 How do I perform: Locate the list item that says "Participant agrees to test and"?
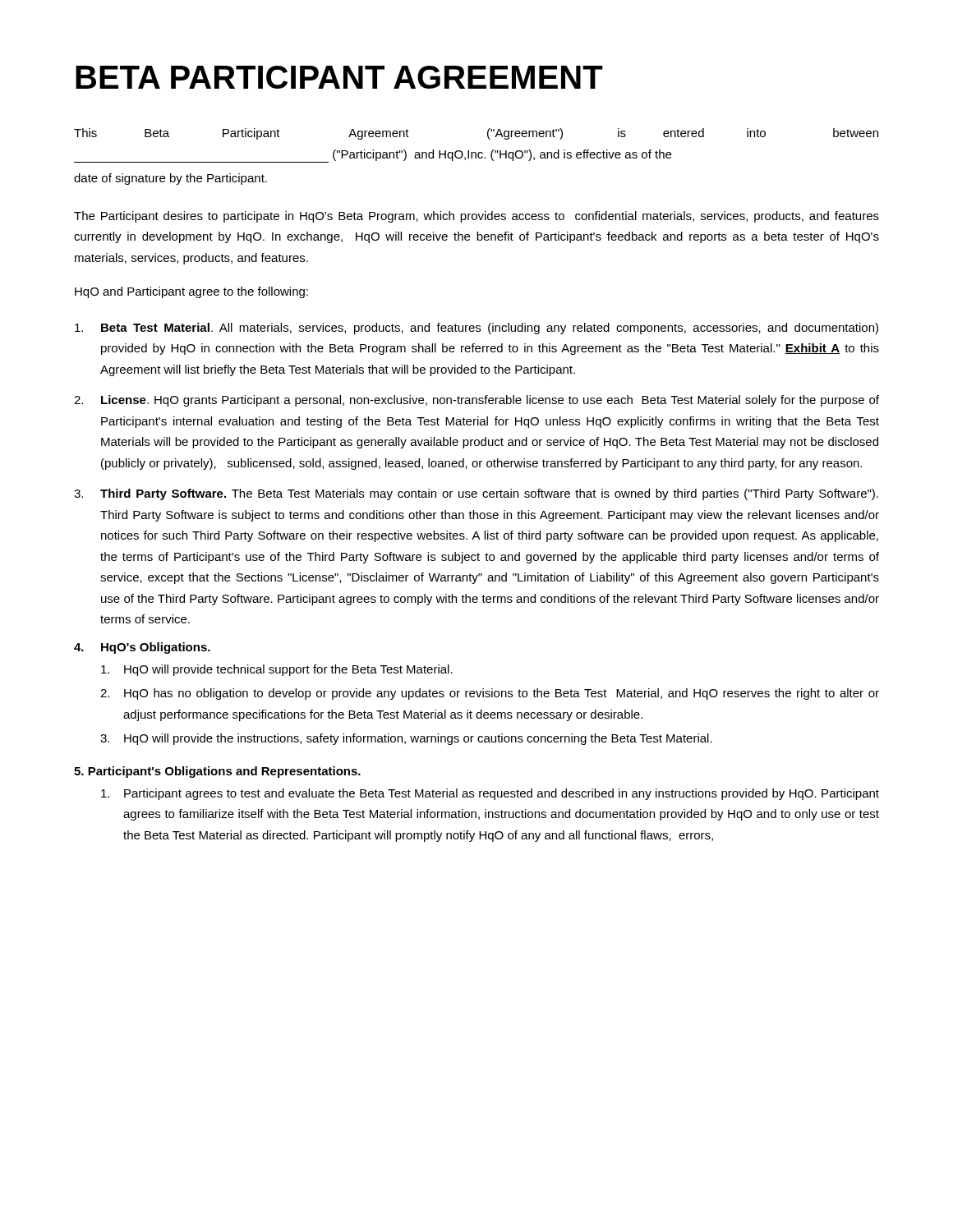pyautogui.click(x=490, y=814)
